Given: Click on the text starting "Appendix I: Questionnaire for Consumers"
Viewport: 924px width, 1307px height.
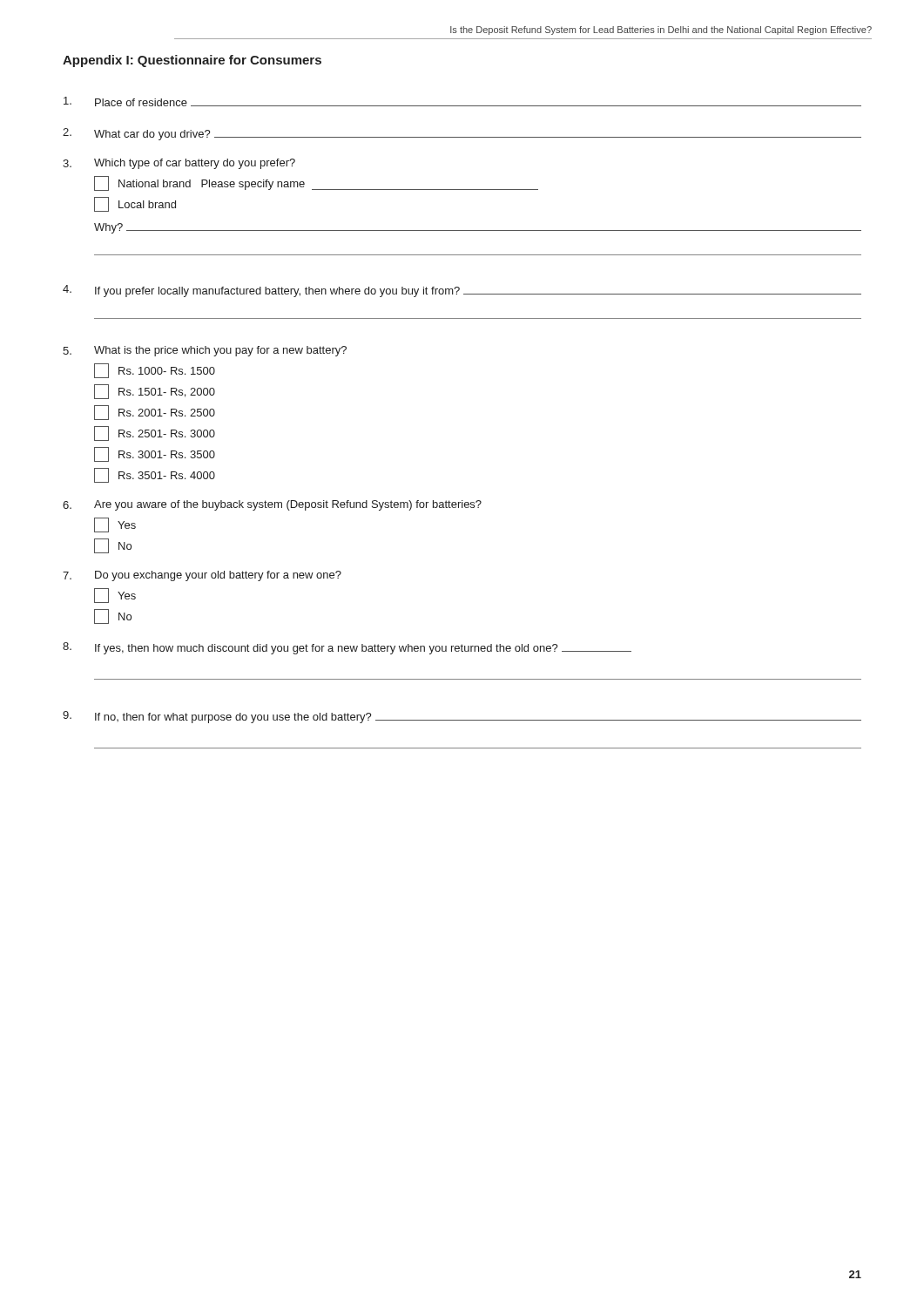Looking at the screenshot, I should point(192,60).
